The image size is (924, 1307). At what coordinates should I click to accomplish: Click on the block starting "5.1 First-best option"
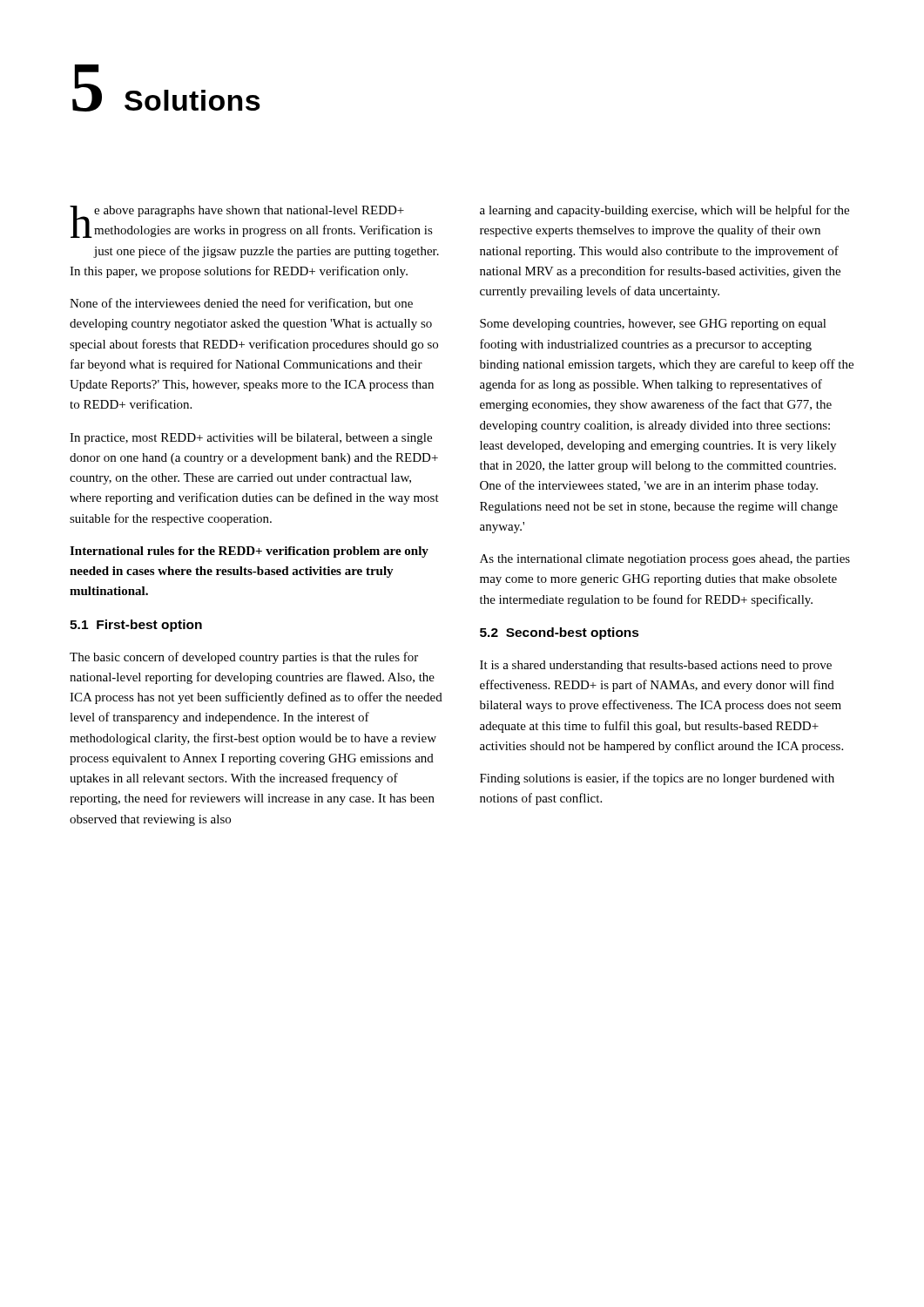tap(136, 626)
